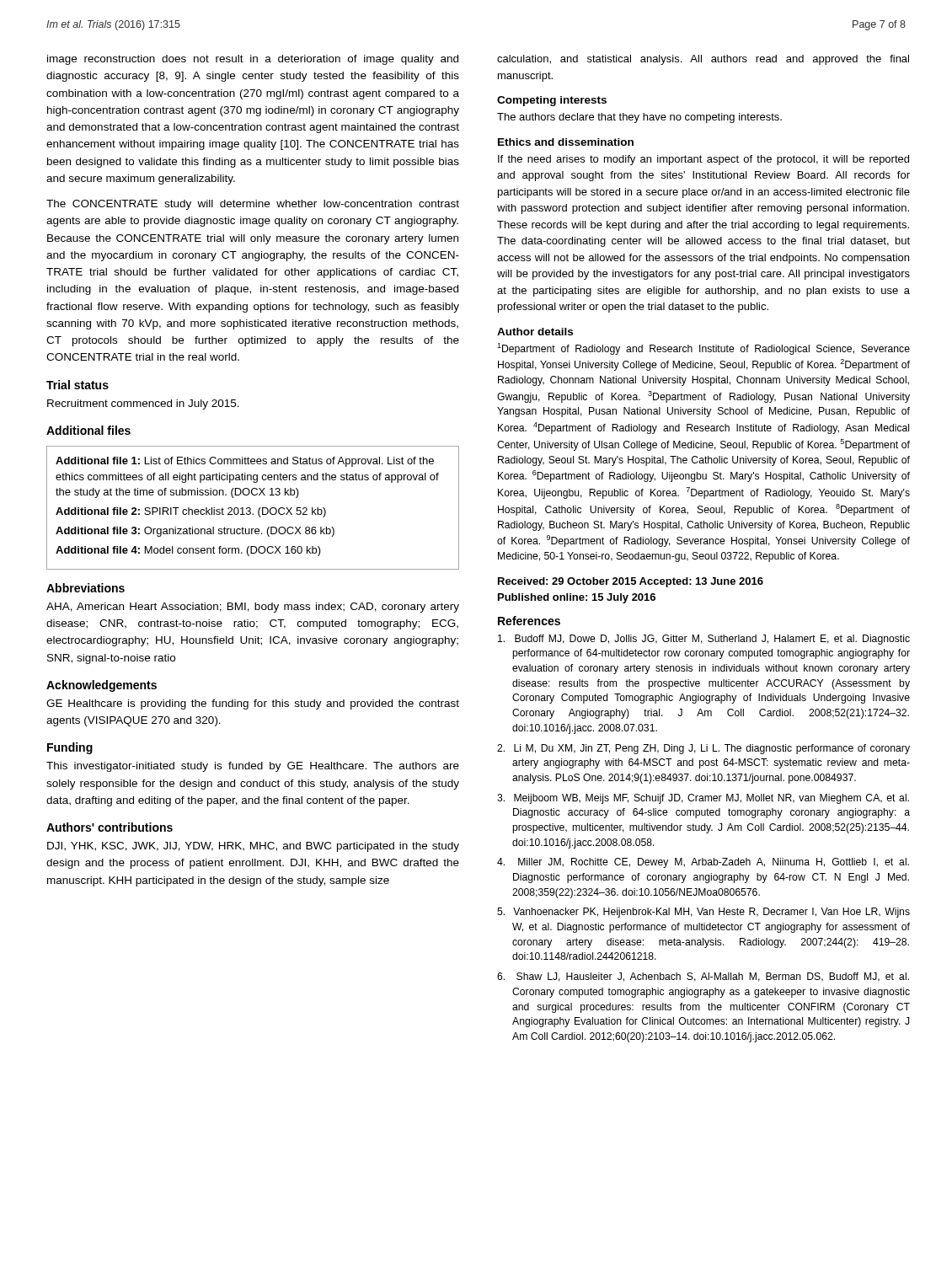
Task: Point to the text starting "calculation, and statistical analysis."
Action: pos(703,67)
